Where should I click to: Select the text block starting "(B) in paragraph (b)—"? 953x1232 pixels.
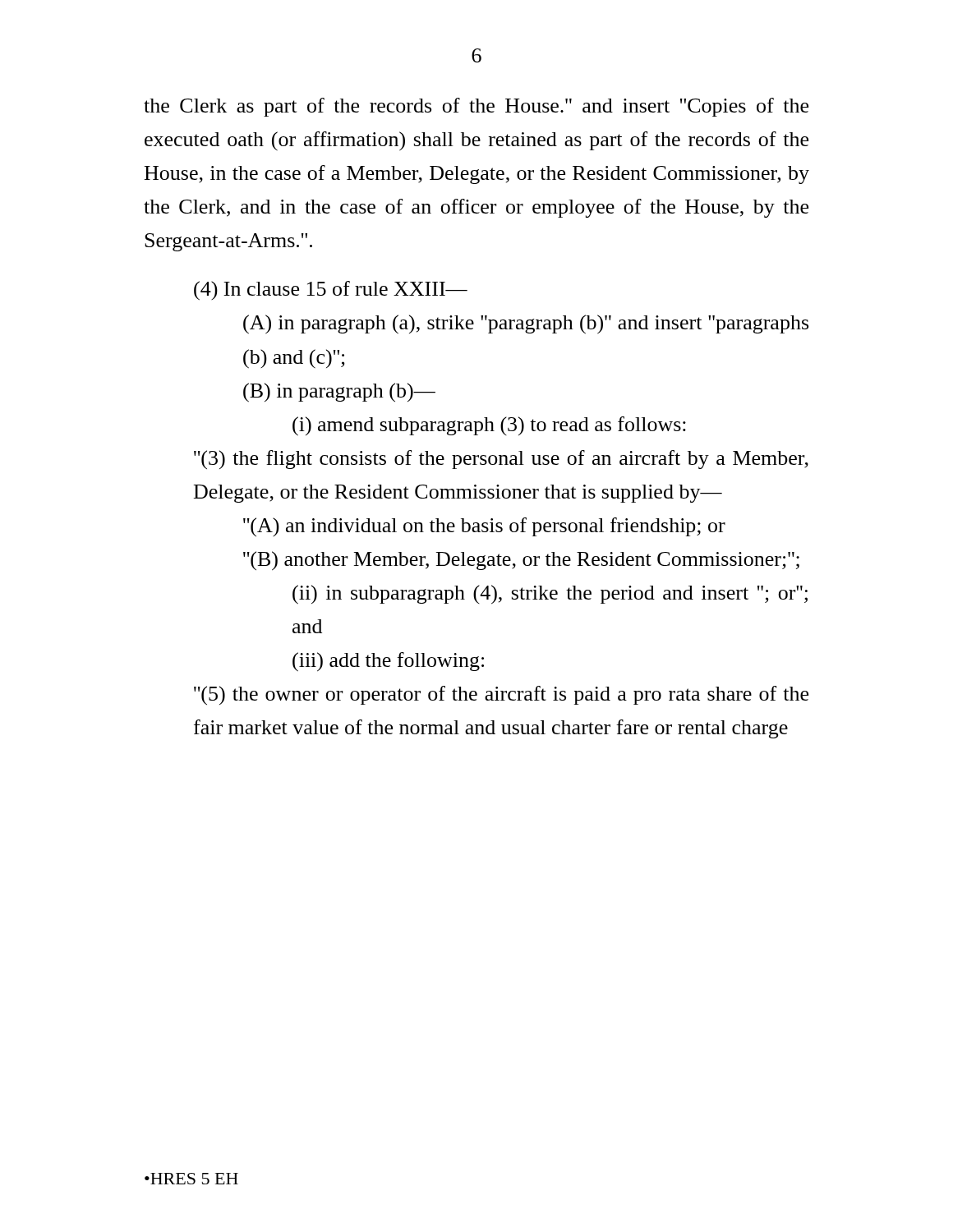(339, 390)
